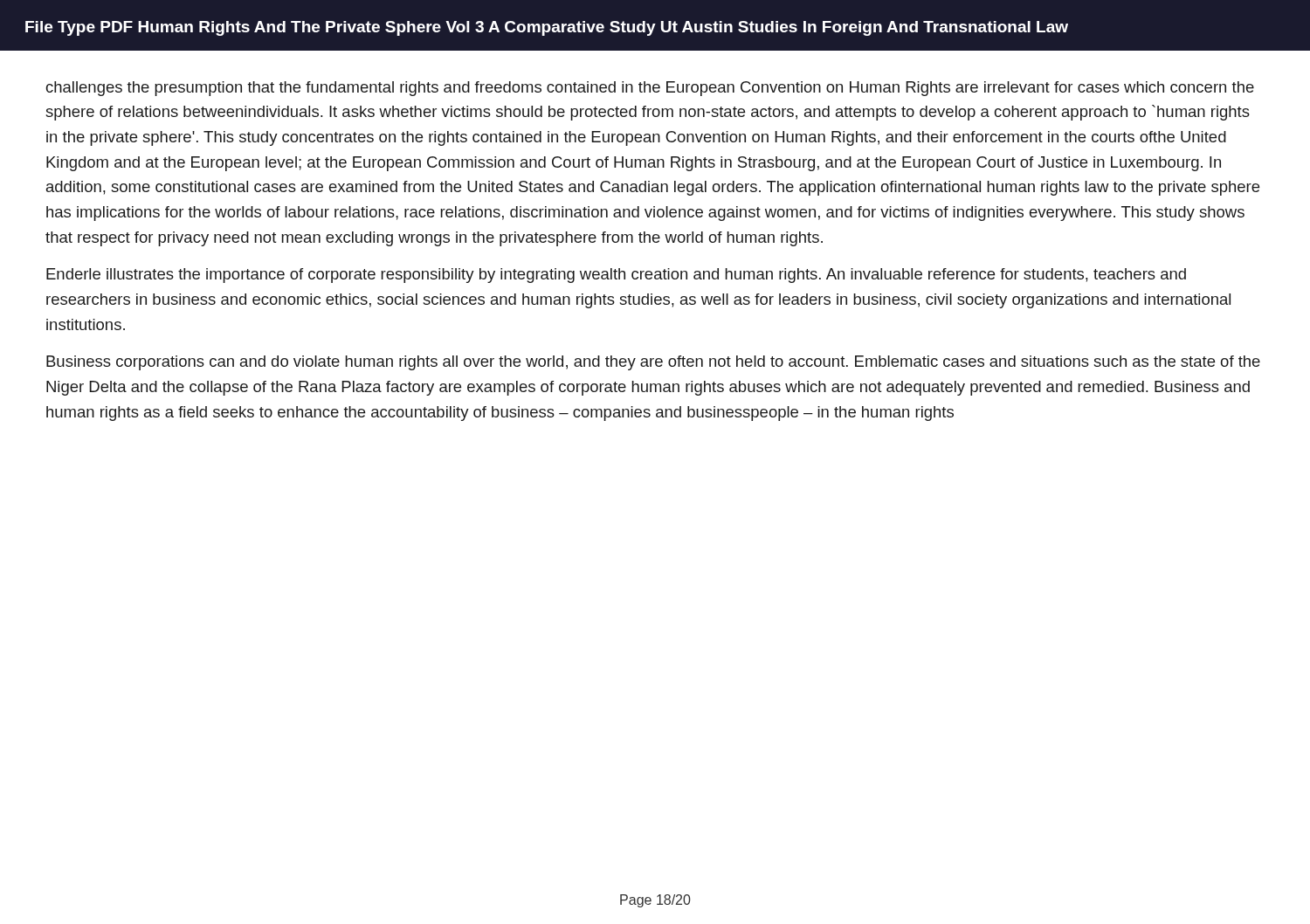The width and height of the screenshot is (1310, 924).
Task: Point to the passage starting "challenges the presumption that the"
Action: [653, 162]
